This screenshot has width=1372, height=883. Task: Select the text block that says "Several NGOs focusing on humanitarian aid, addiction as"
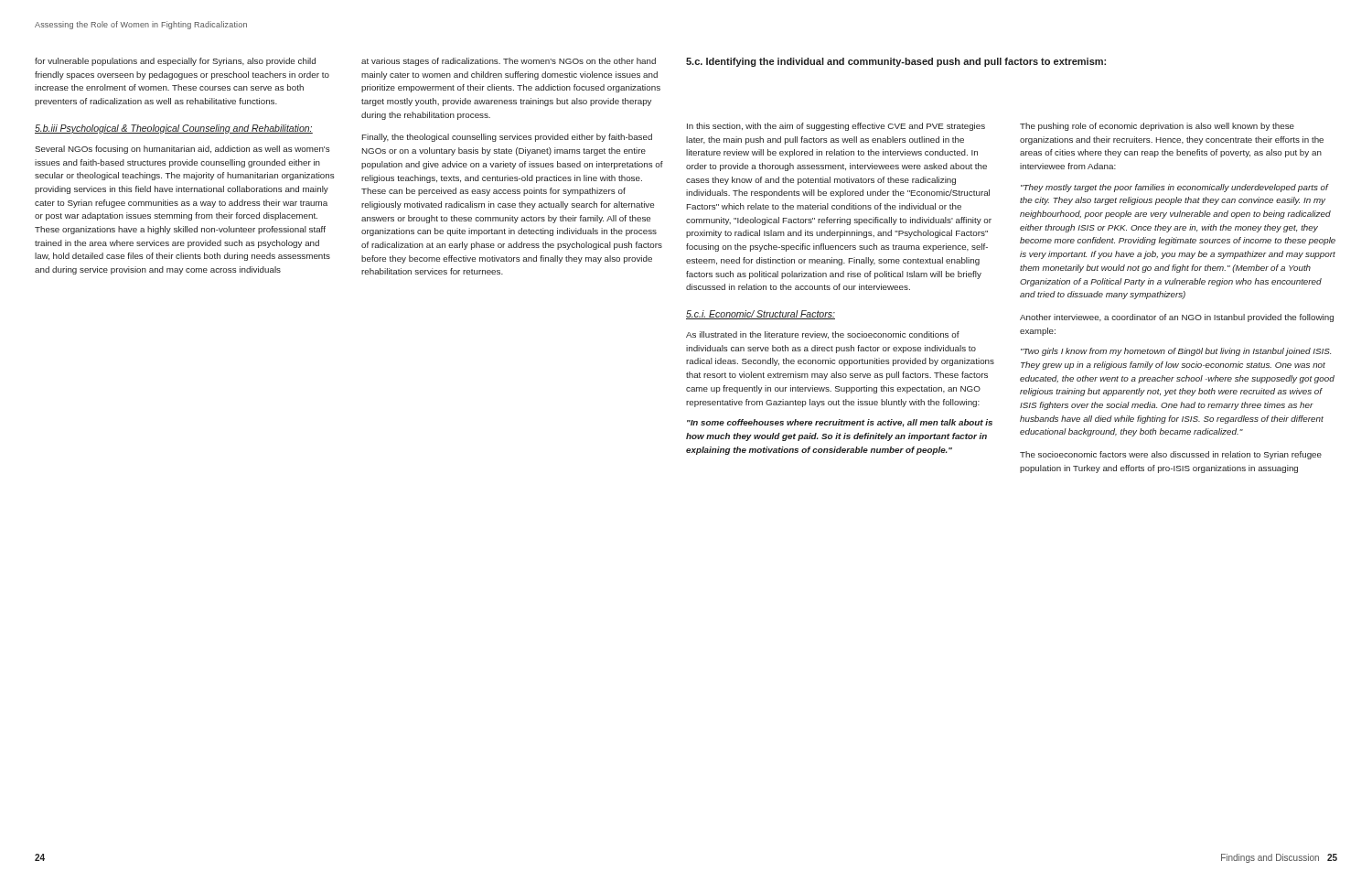coord(185,209)
